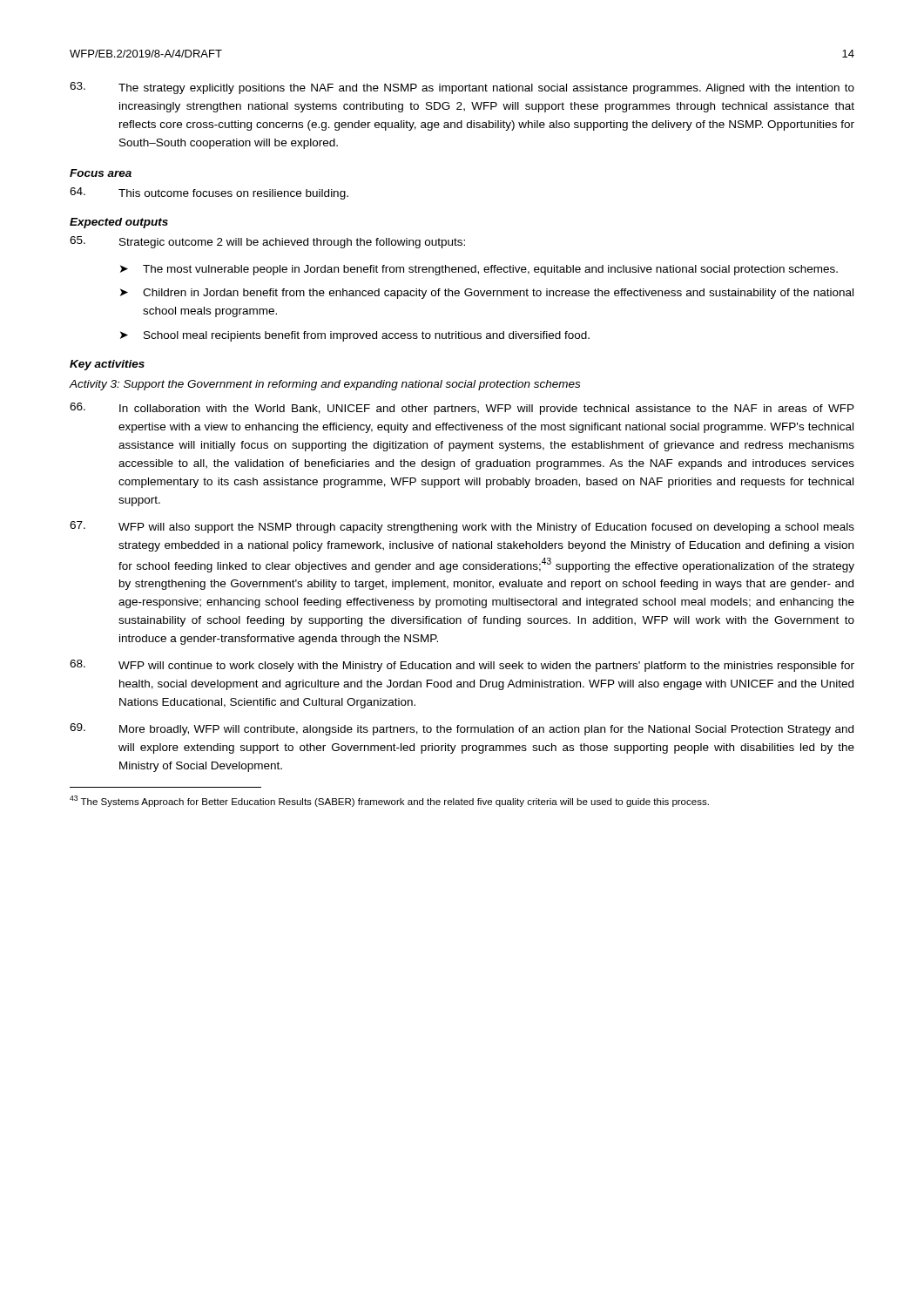Point to the element starting "The strategy explicitly"
Image resolution: width=924 pixels, height=1307 pixels.
(462, 116)
